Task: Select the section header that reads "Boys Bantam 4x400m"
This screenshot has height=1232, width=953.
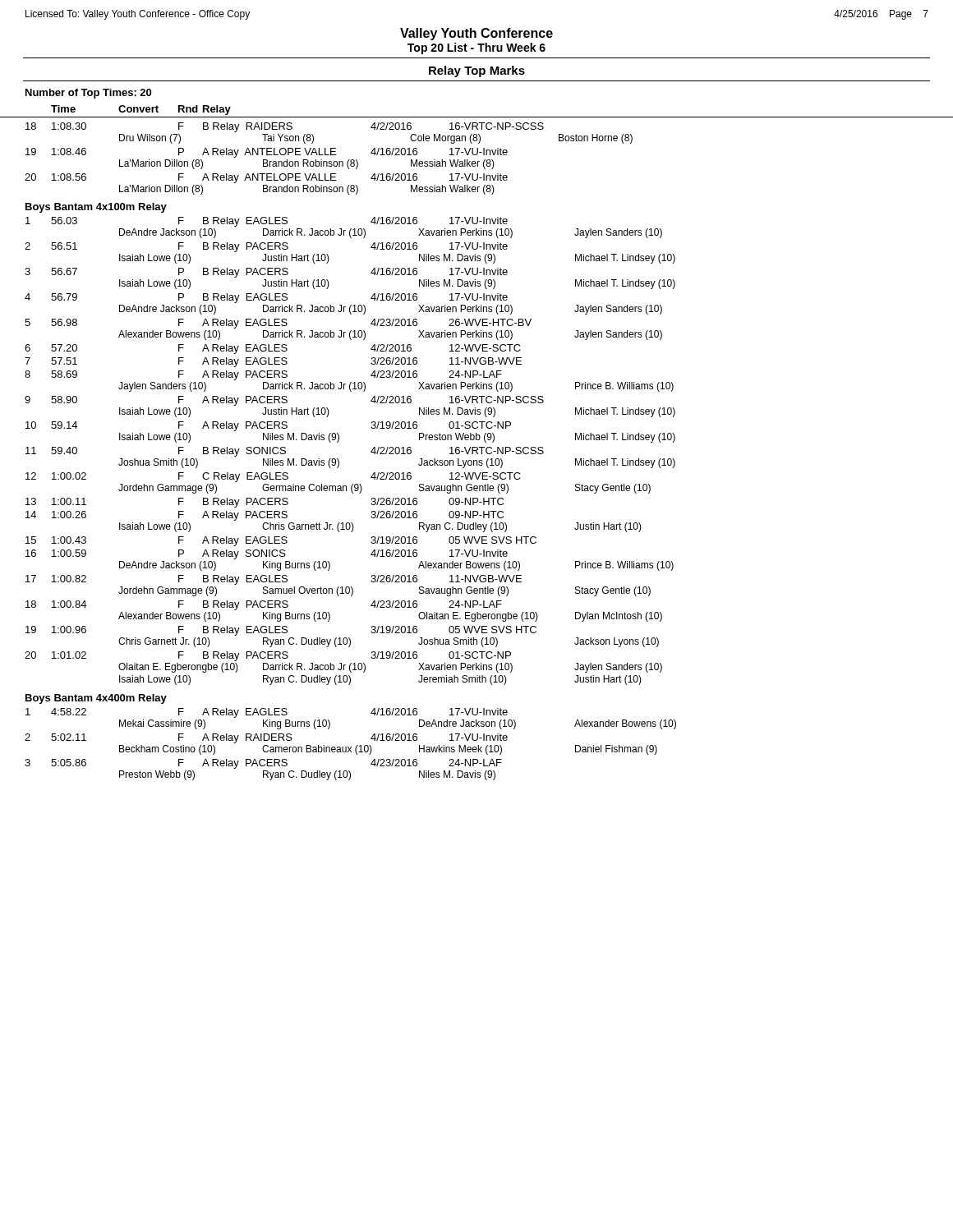Action: coord(96,698)
